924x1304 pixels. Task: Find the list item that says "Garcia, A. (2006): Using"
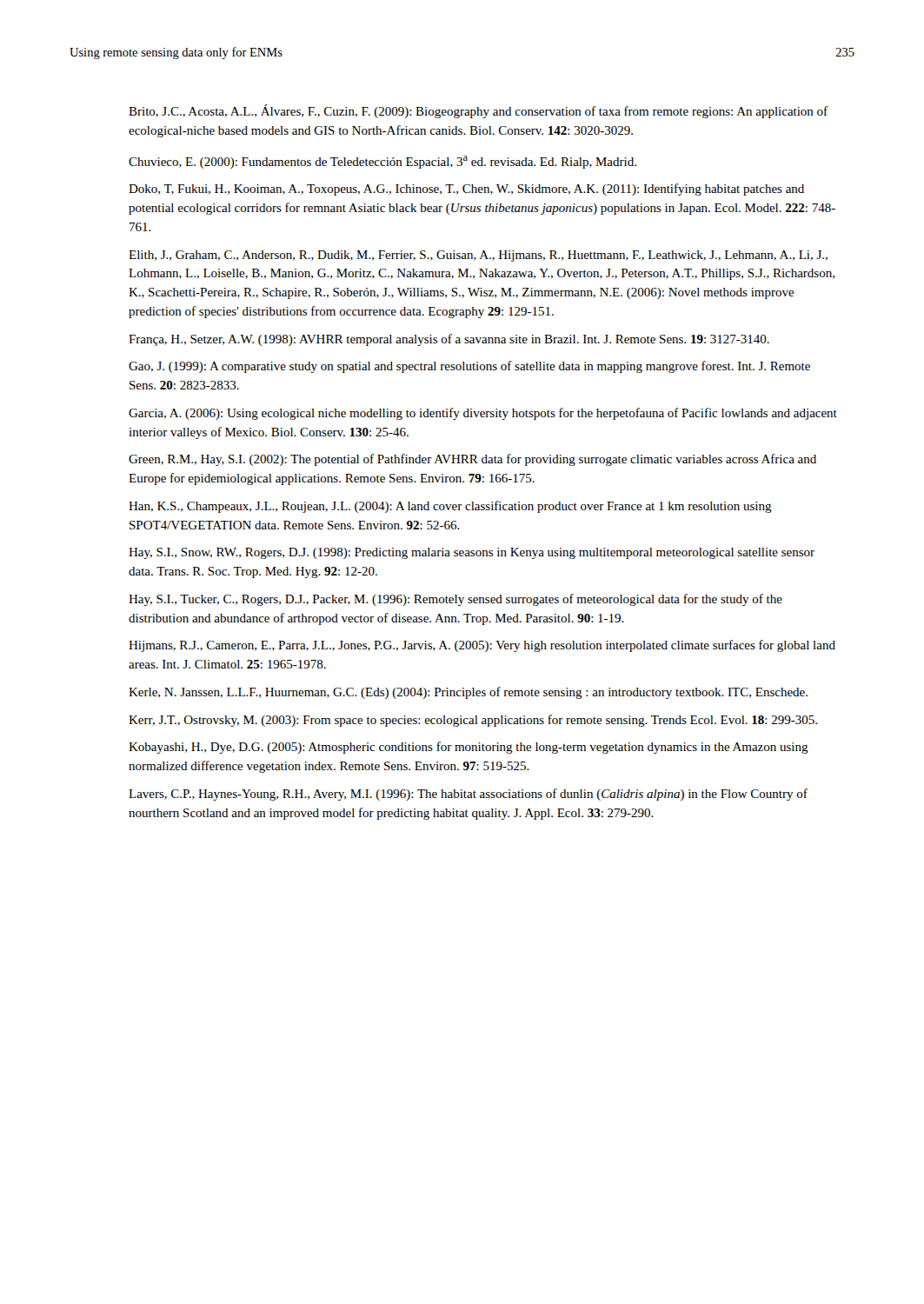coord(466,423)
